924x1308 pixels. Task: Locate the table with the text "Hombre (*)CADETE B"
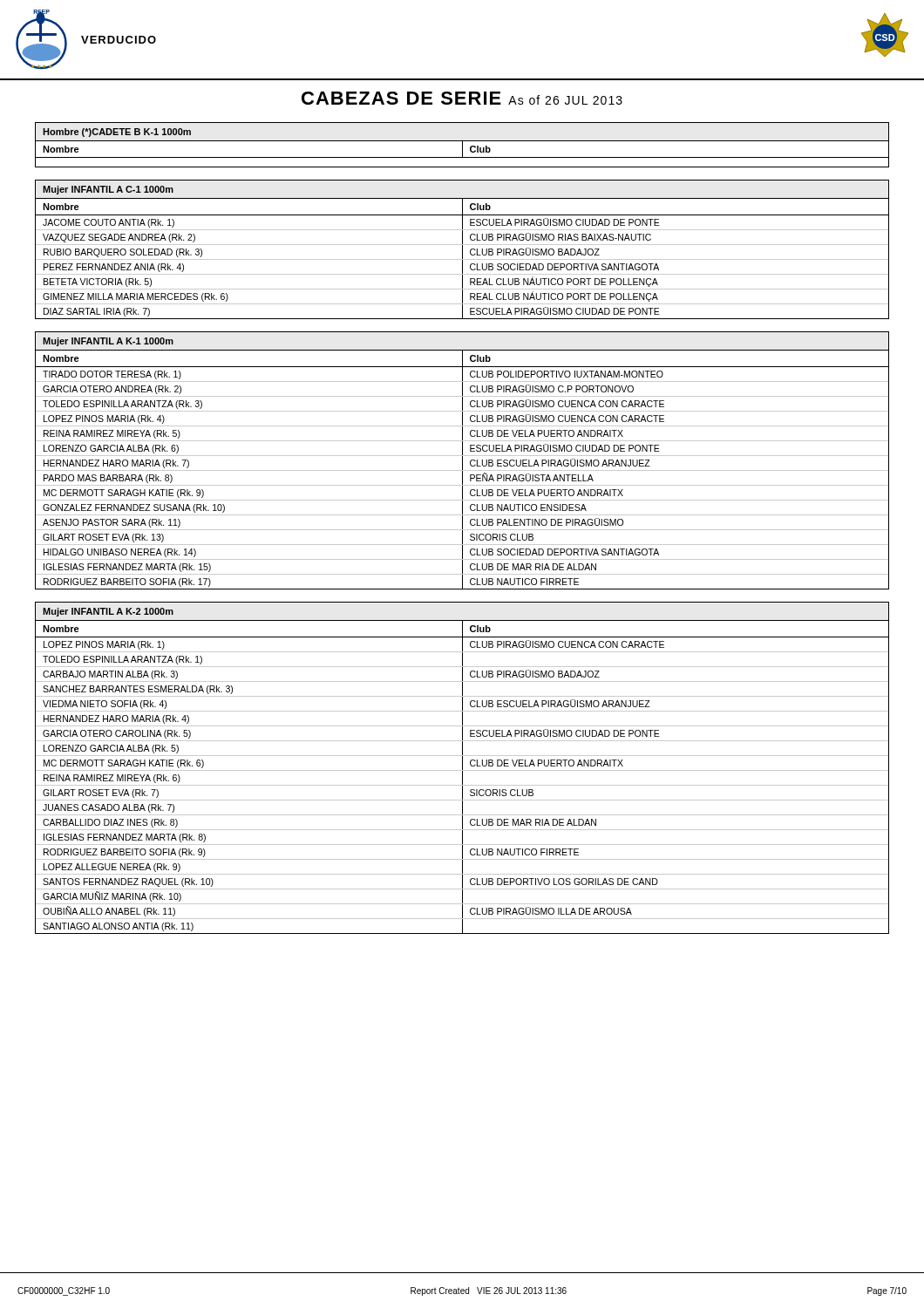462,145
